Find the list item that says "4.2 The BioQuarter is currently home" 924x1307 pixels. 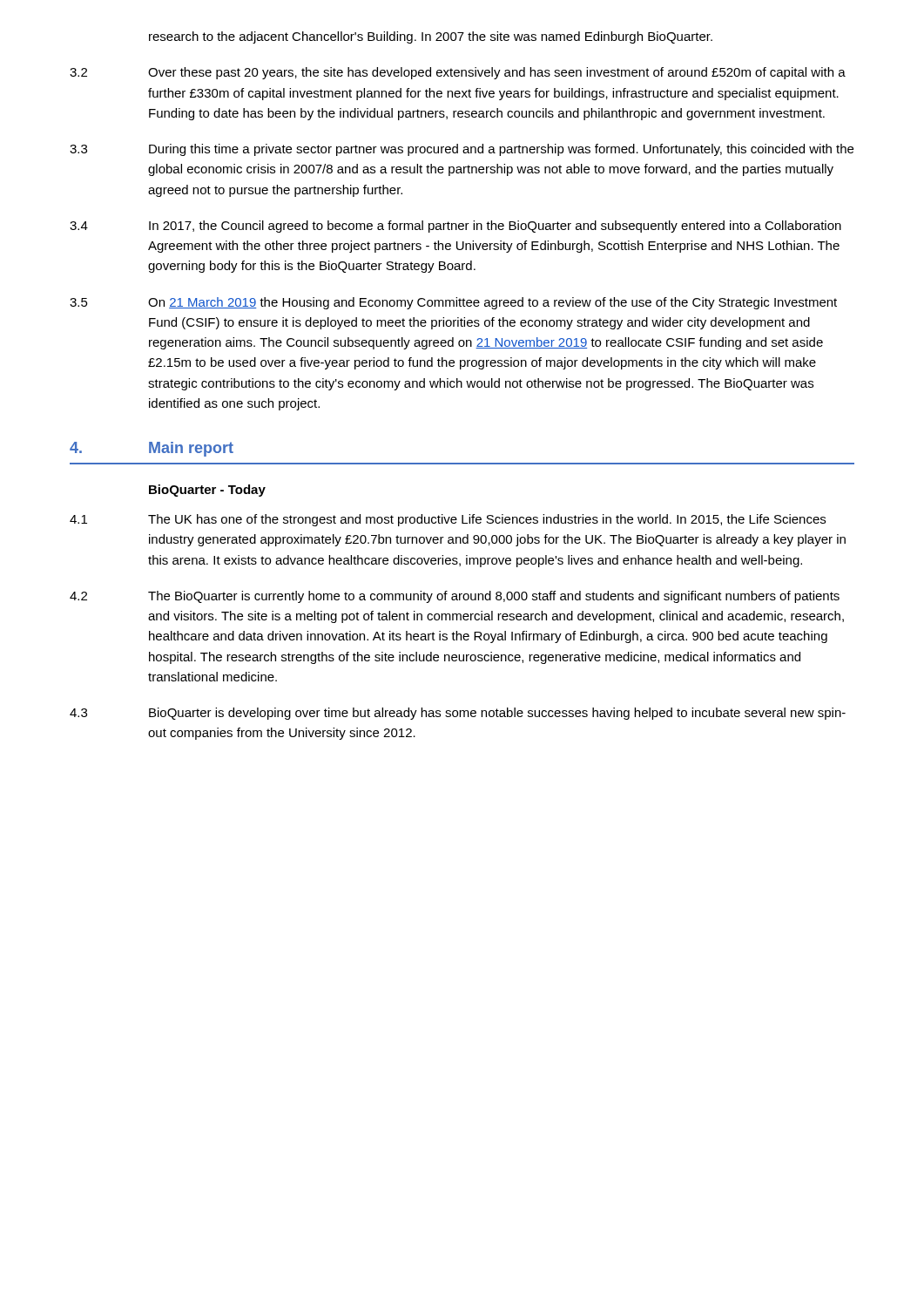pos(462,636)
